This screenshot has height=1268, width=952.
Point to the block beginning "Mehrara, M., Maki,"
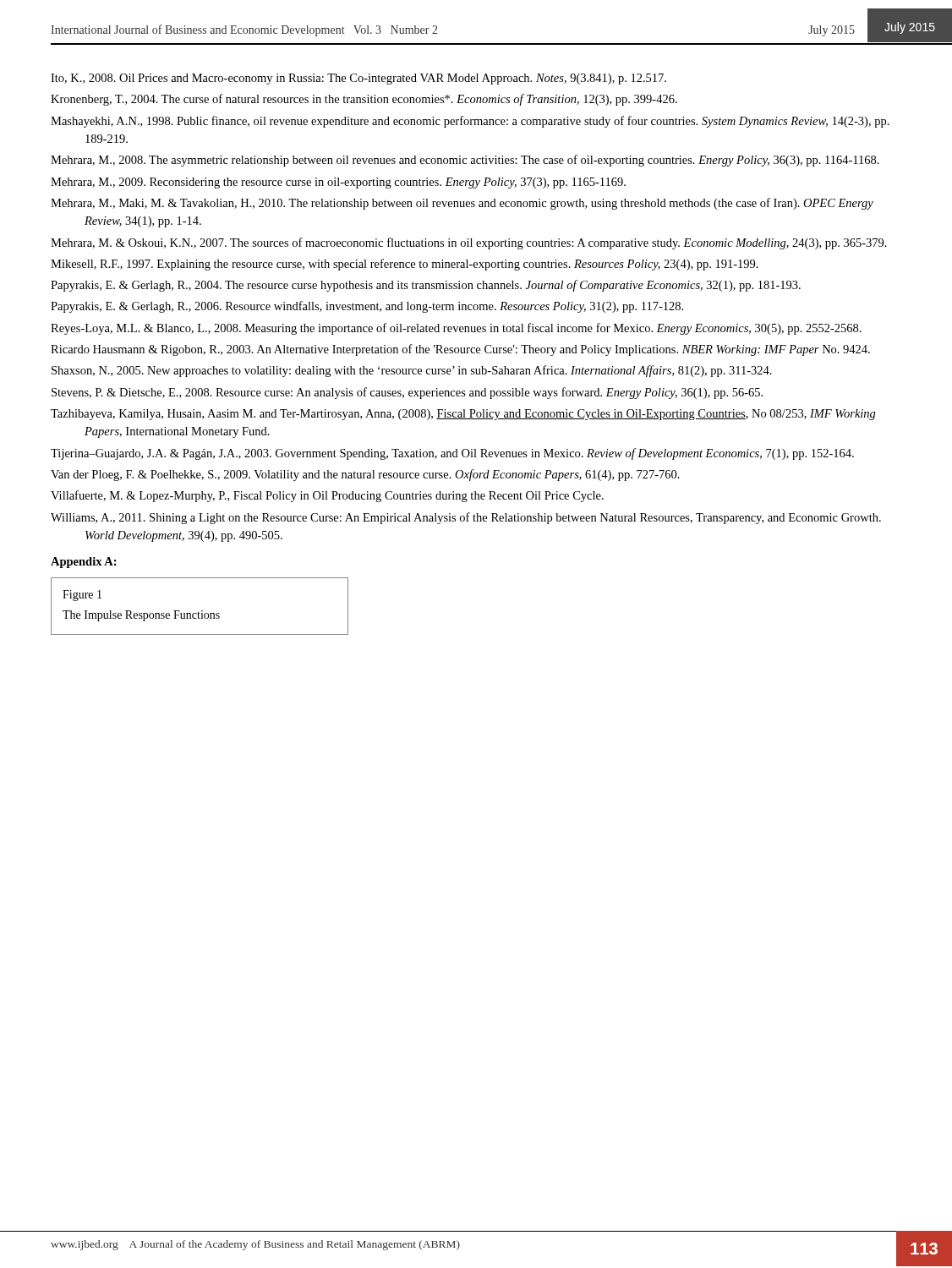coord(462,212)
